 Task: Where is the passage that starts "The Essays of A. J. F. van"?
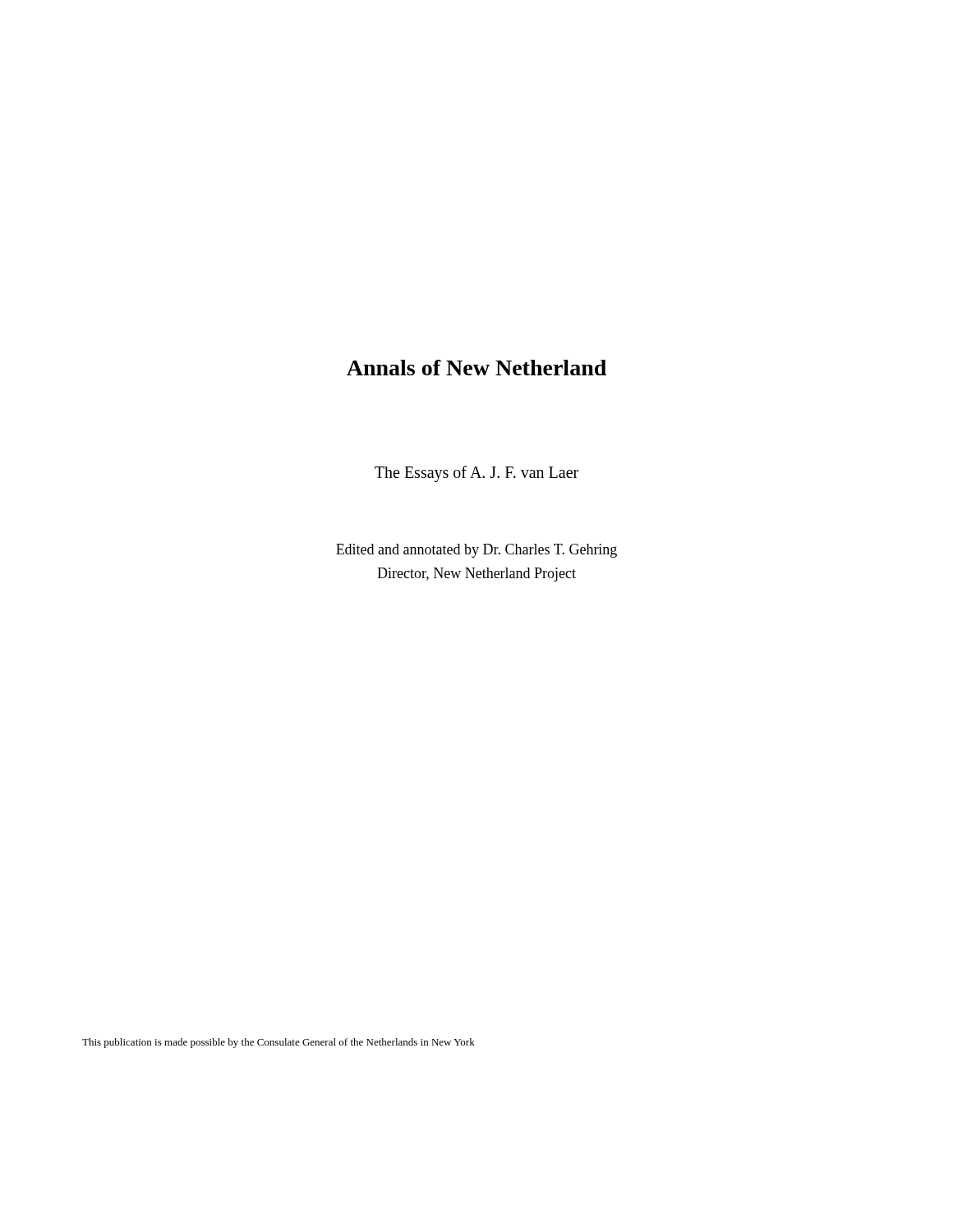tap(476, 472)
